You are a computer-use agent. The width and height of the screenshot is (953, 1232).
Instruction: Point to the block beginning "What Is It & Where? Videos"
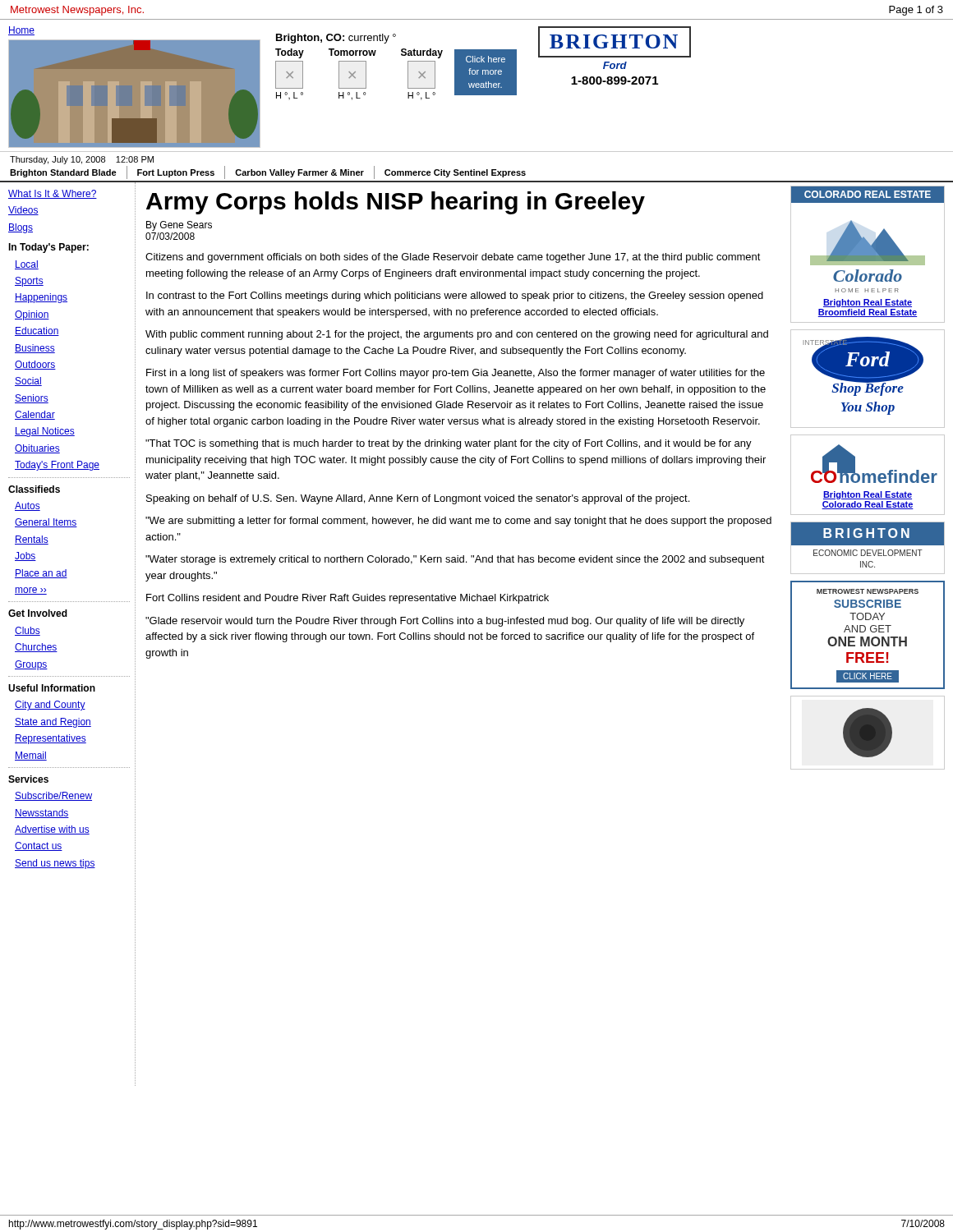[69, 529]
